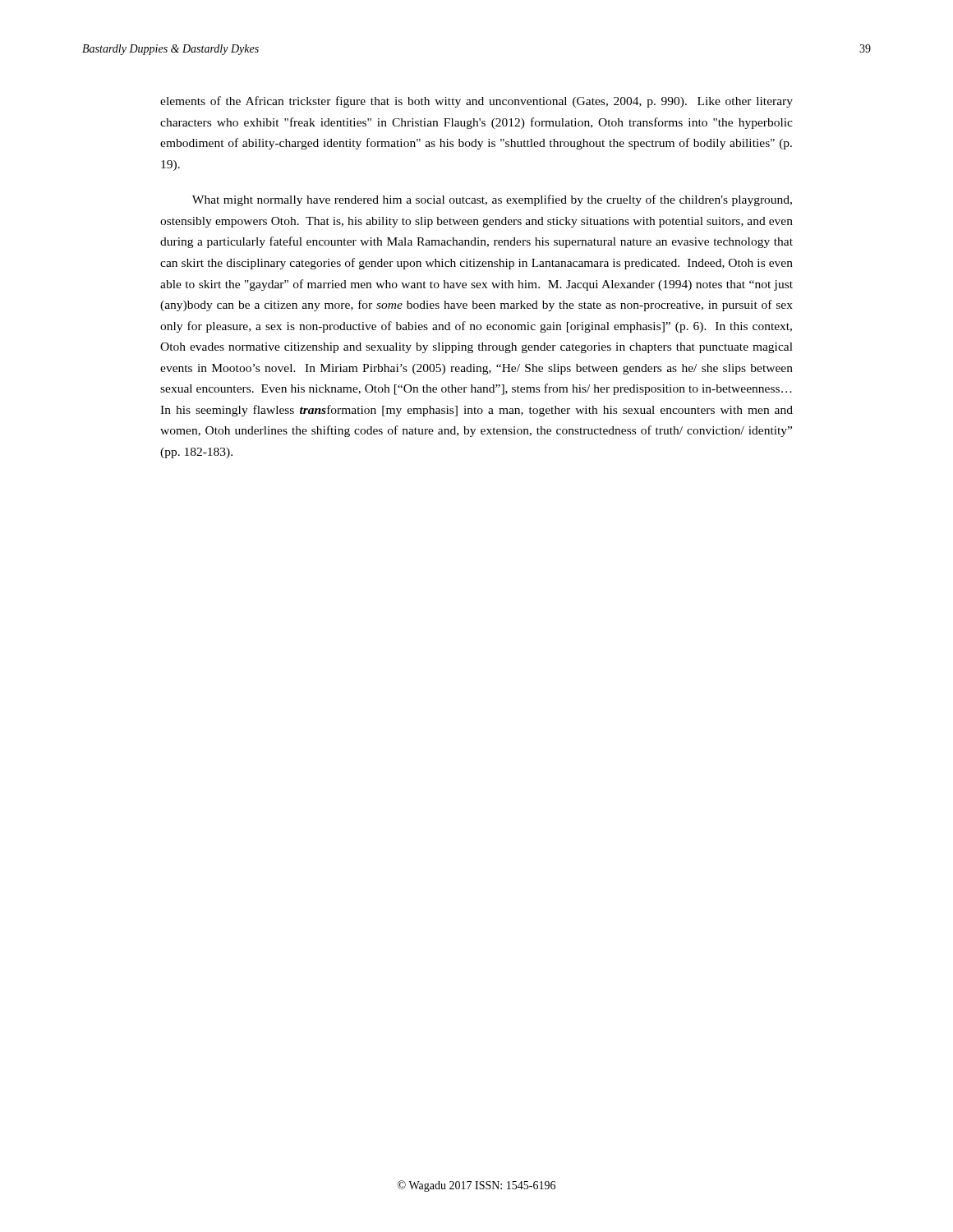Locate the text block with the text "elements of the African trickster"
Viewport: 953px width, 1232px height.
pyautogui.click(x=476, y=132)
